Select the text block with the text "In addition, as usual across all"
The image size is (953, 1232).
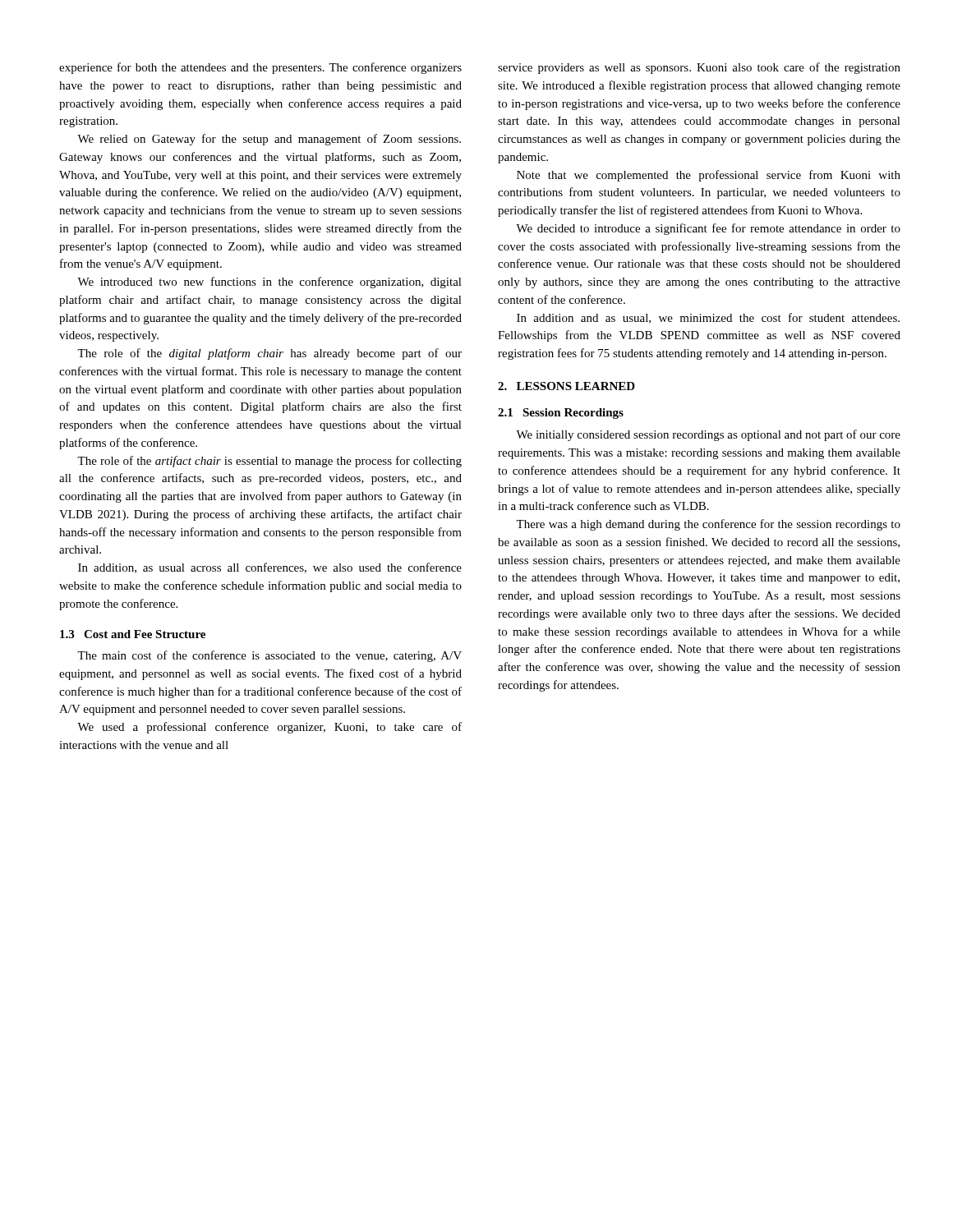(x=260, y=586)
